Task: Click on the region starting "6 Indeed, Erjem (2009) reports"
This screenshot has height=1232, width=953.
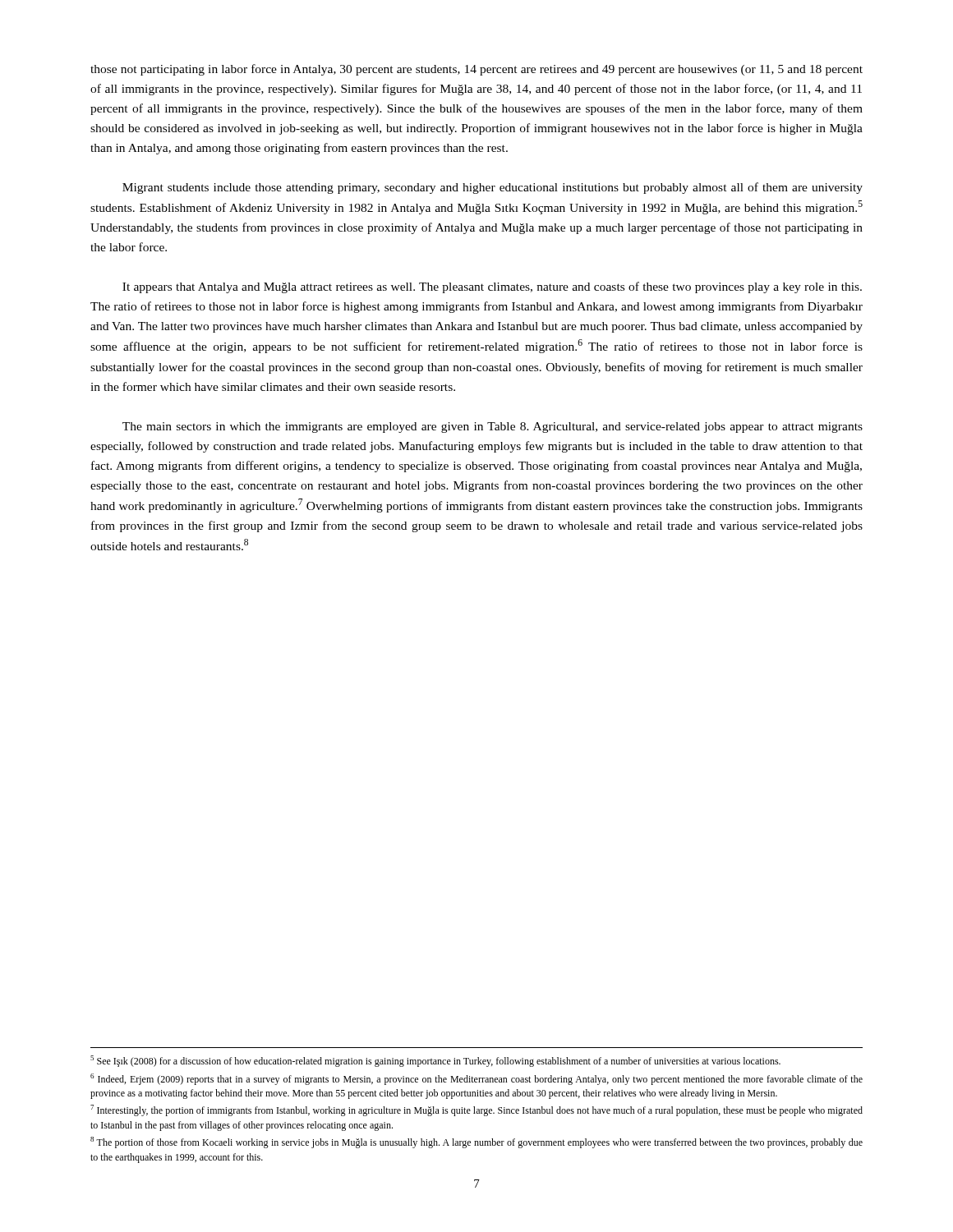Action: pyautogui.click(x=476, y=1086)
